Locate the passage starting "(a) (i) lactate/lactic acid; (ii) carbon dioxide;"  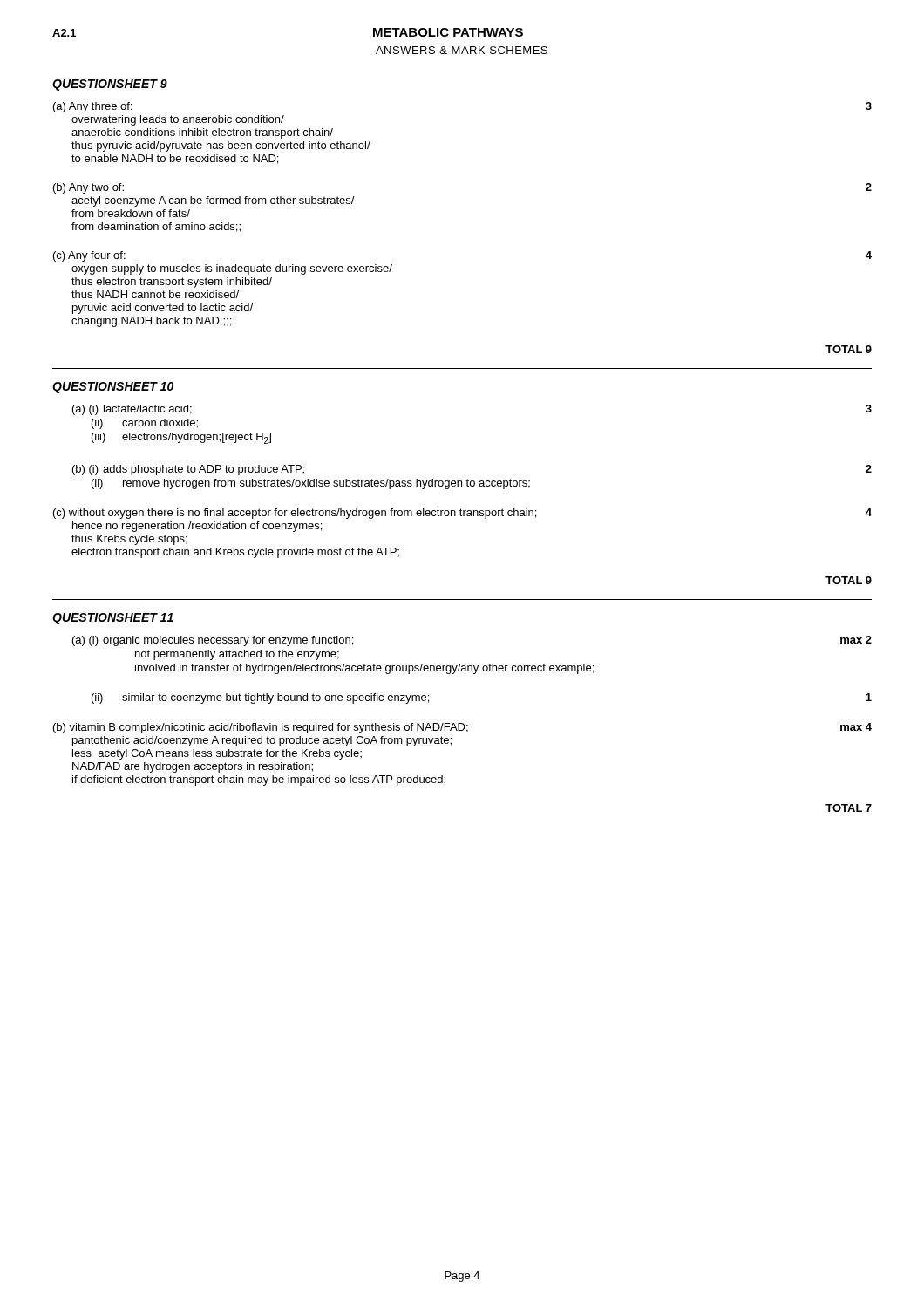coord(130,409)
